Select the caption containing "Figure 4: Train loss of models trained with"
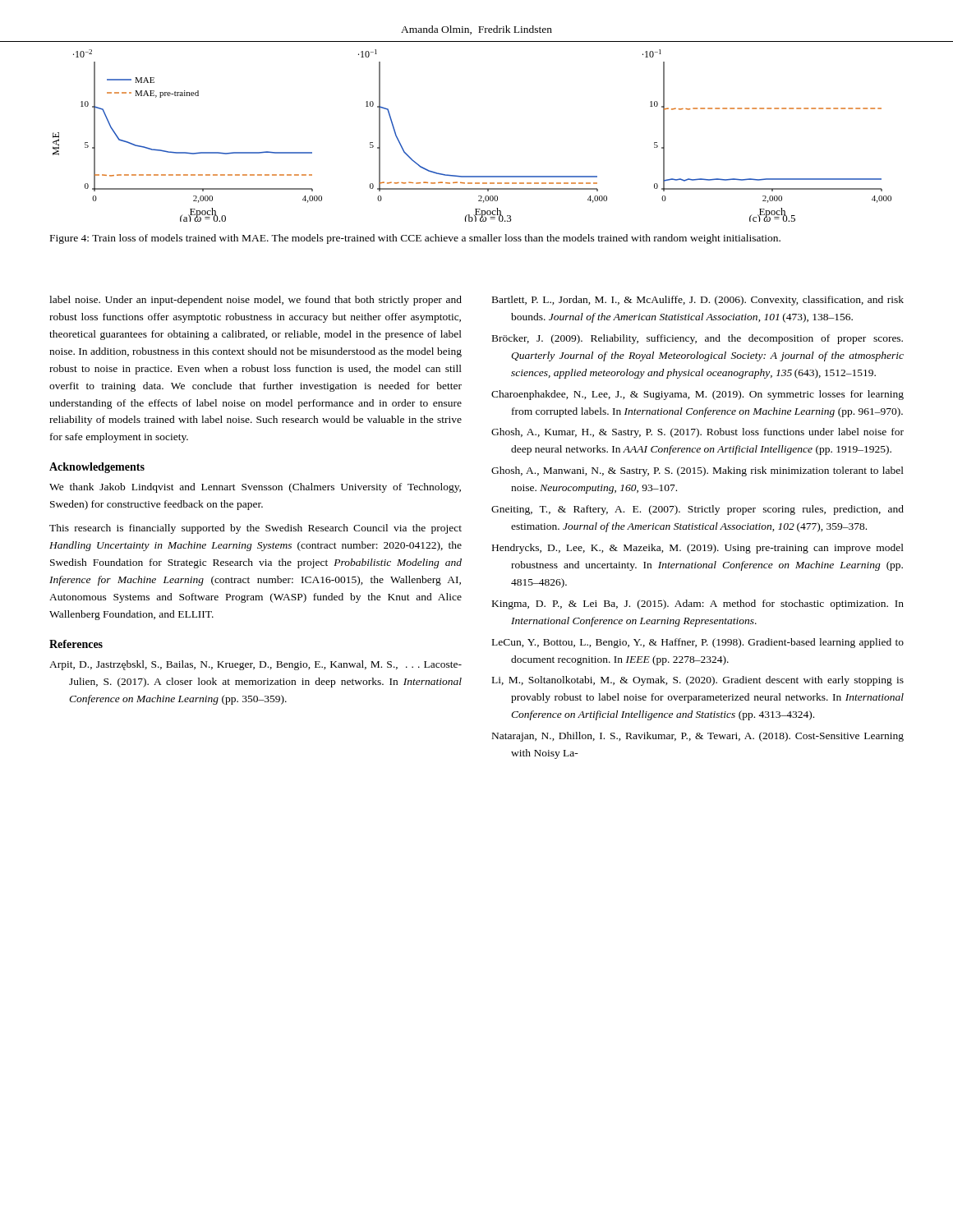The image size is (953, 1232). pos(415,238)
